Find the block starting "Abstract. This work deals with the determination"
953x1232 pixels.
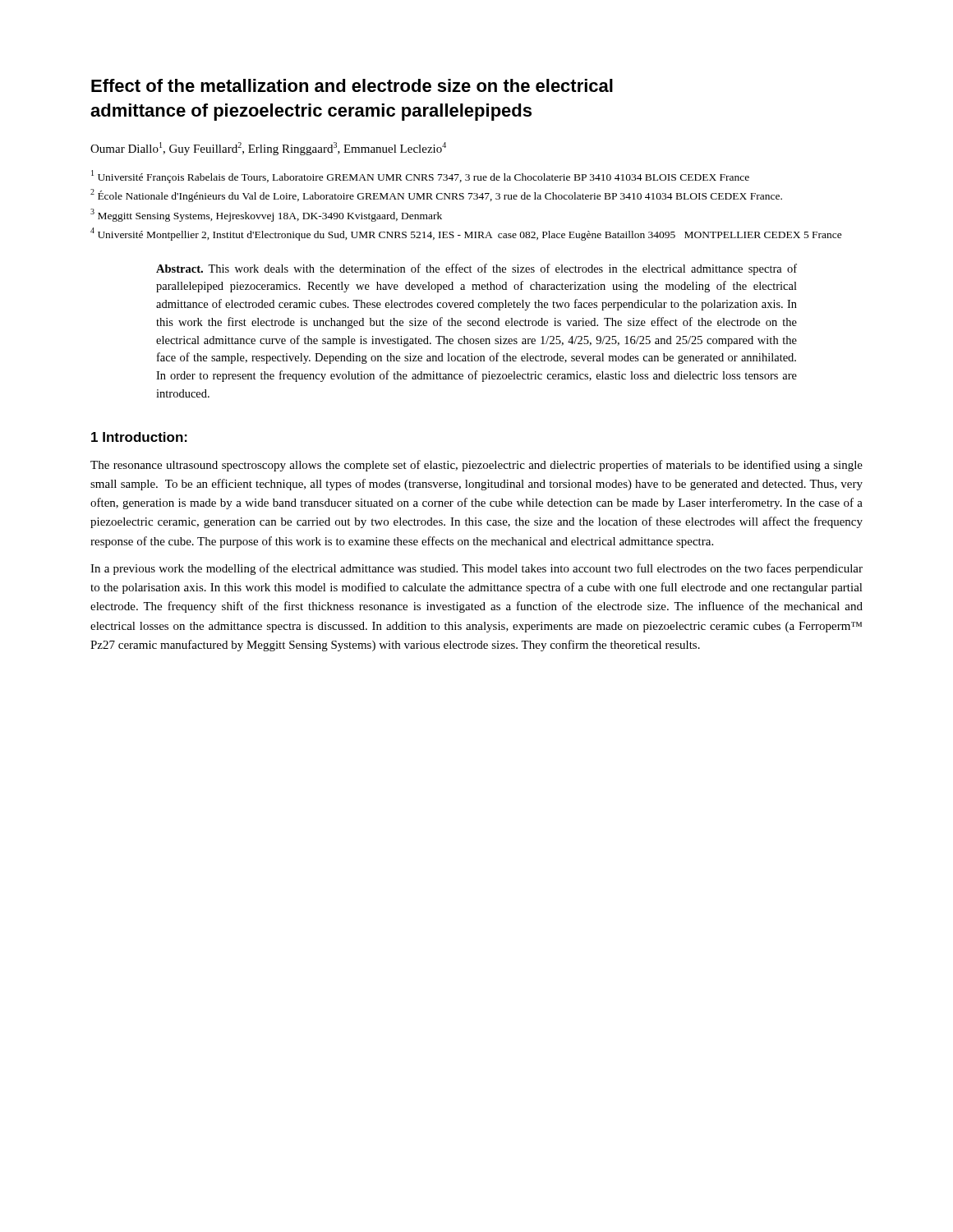coord(476,332)
